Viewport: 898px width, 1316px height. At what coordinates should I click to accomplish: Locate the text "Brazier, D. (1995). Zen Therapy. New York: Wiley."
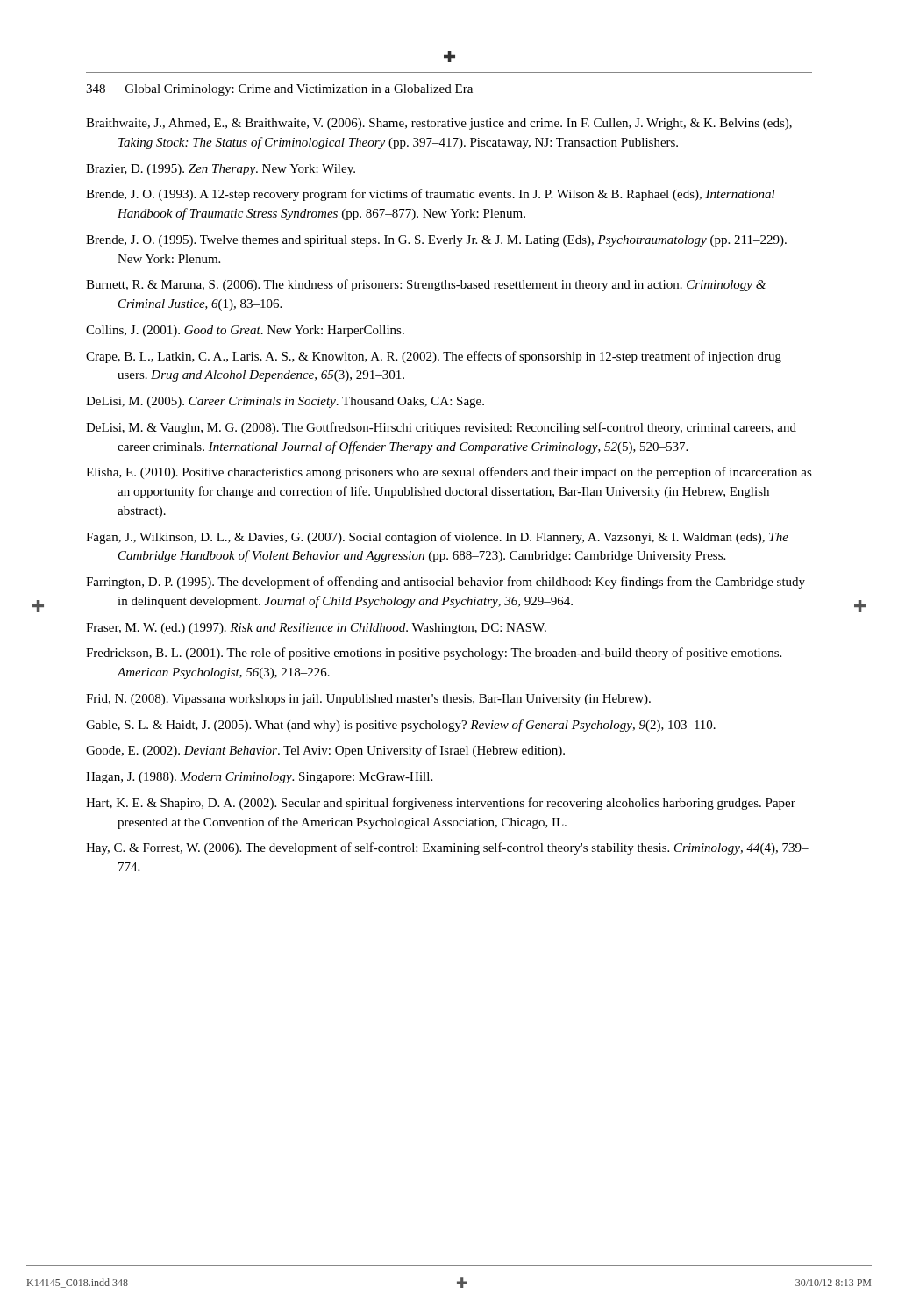point(221,168)
